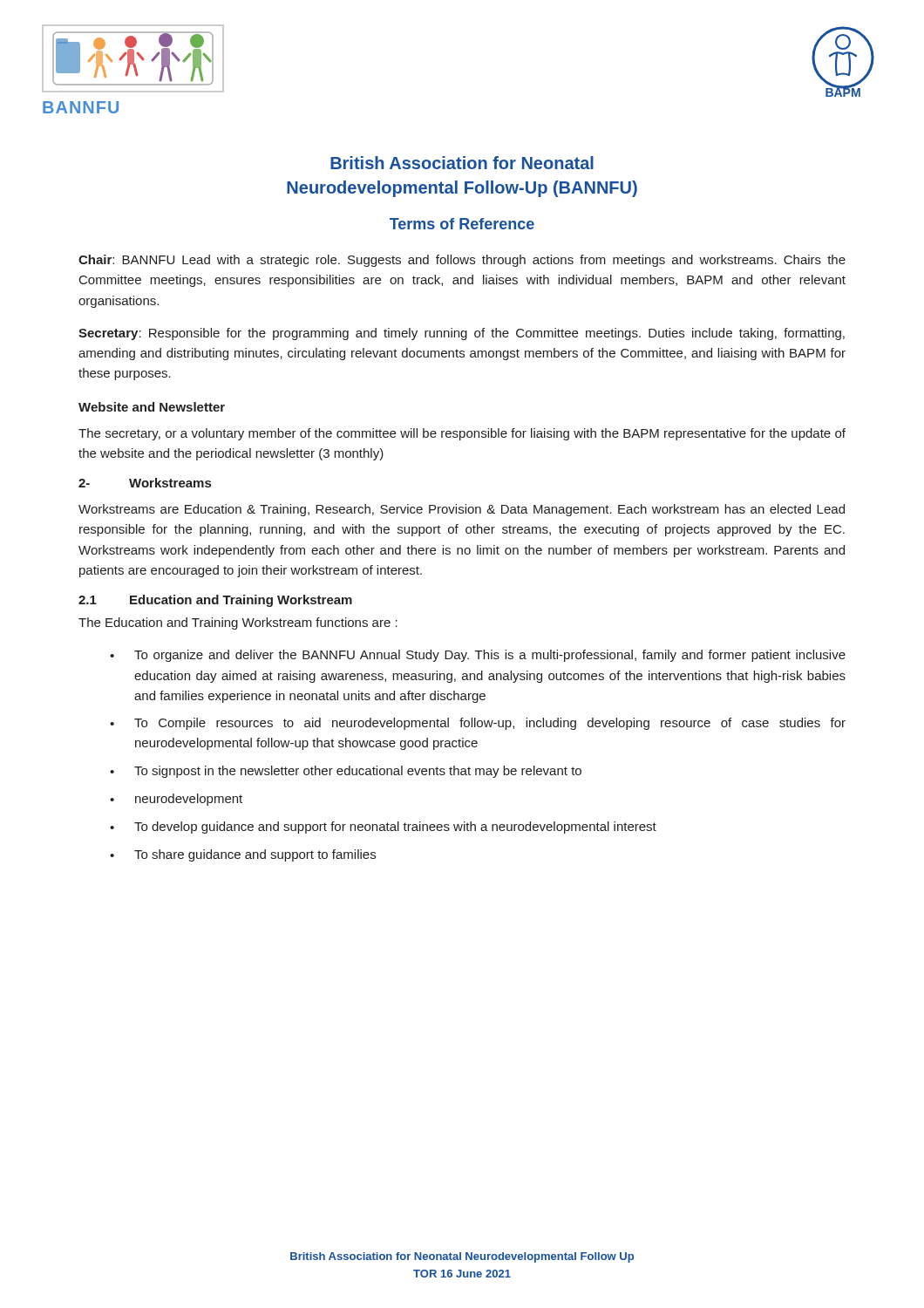Navigate to the text starting "• To signpost in"
The width and height of the screenshot is (924, 1308).
346,771
